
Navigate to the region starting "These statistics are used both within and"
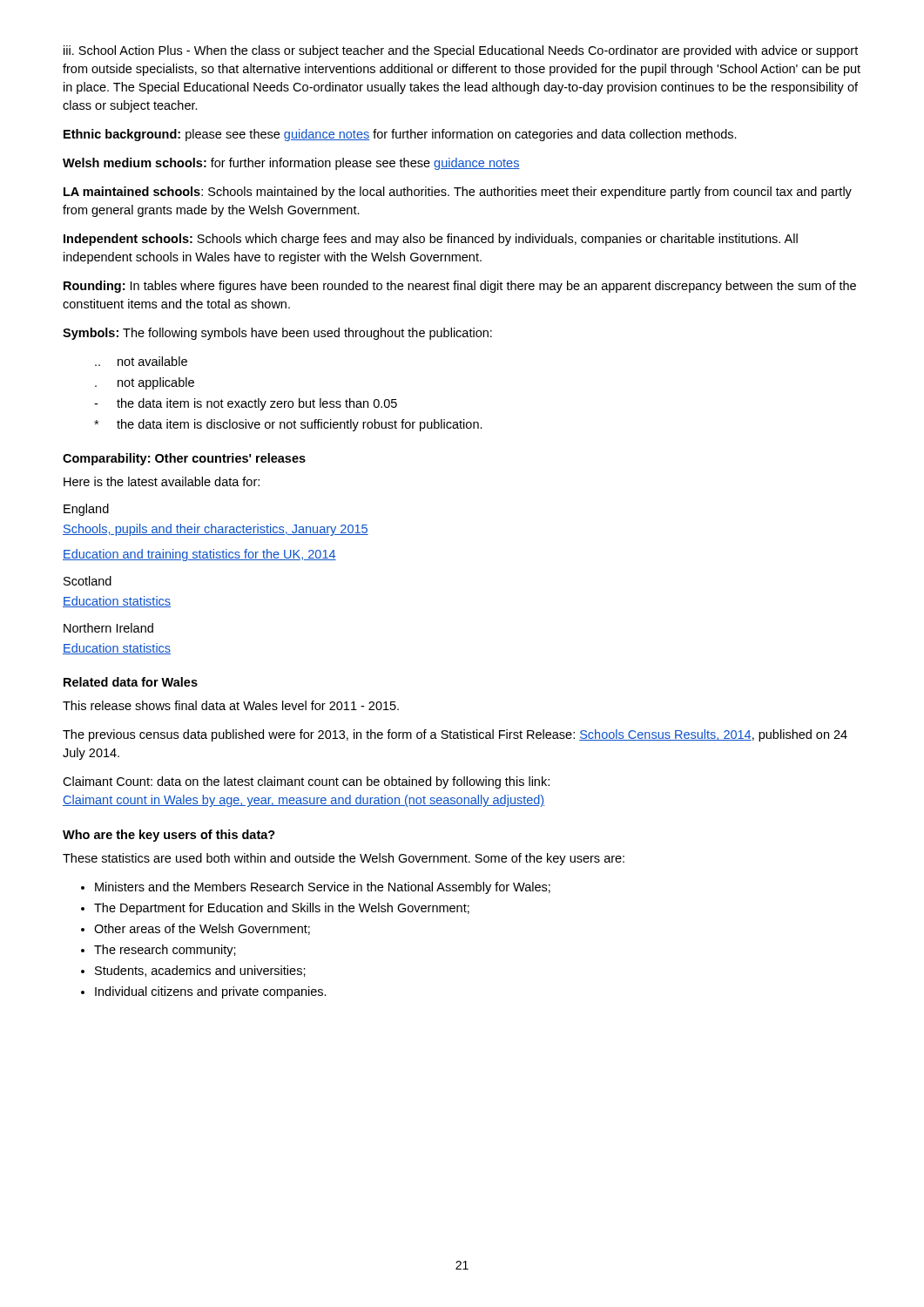(462, 858)
